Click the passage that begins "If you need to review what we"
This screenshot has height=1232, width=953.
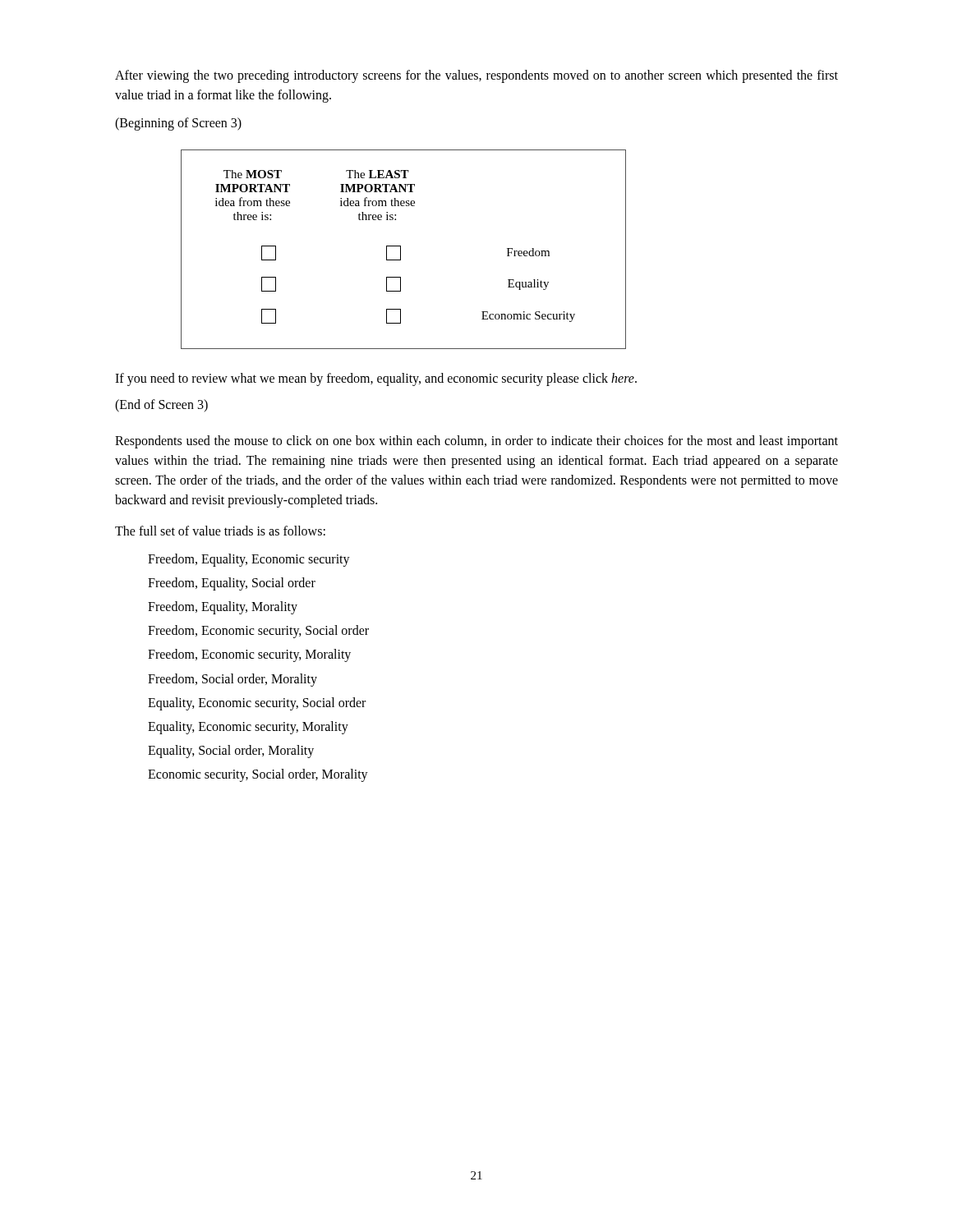[376, 378]
